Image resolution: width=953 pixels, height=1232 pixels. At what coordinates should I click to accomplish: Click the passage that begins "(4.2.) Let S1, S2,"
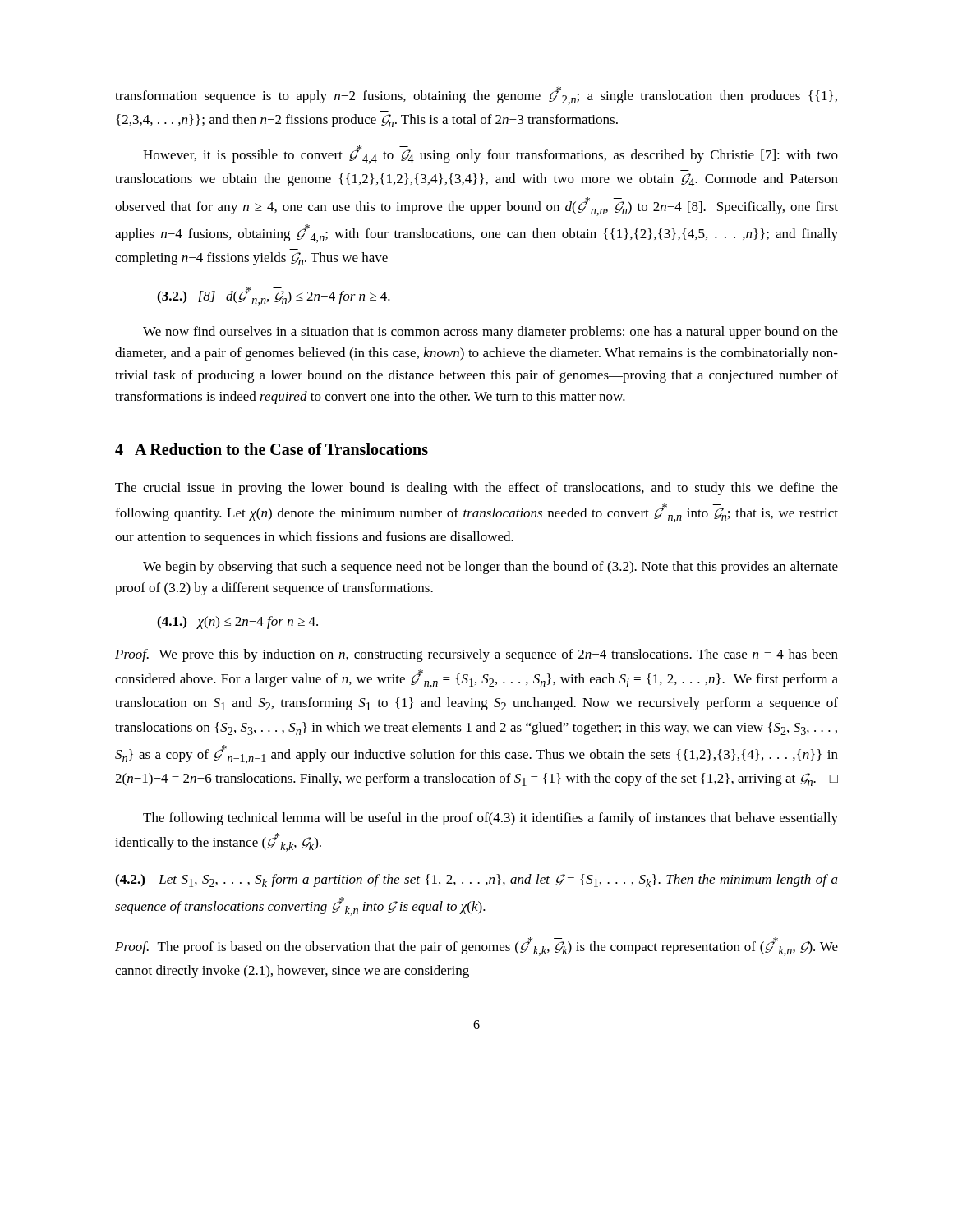click(476, 894)
